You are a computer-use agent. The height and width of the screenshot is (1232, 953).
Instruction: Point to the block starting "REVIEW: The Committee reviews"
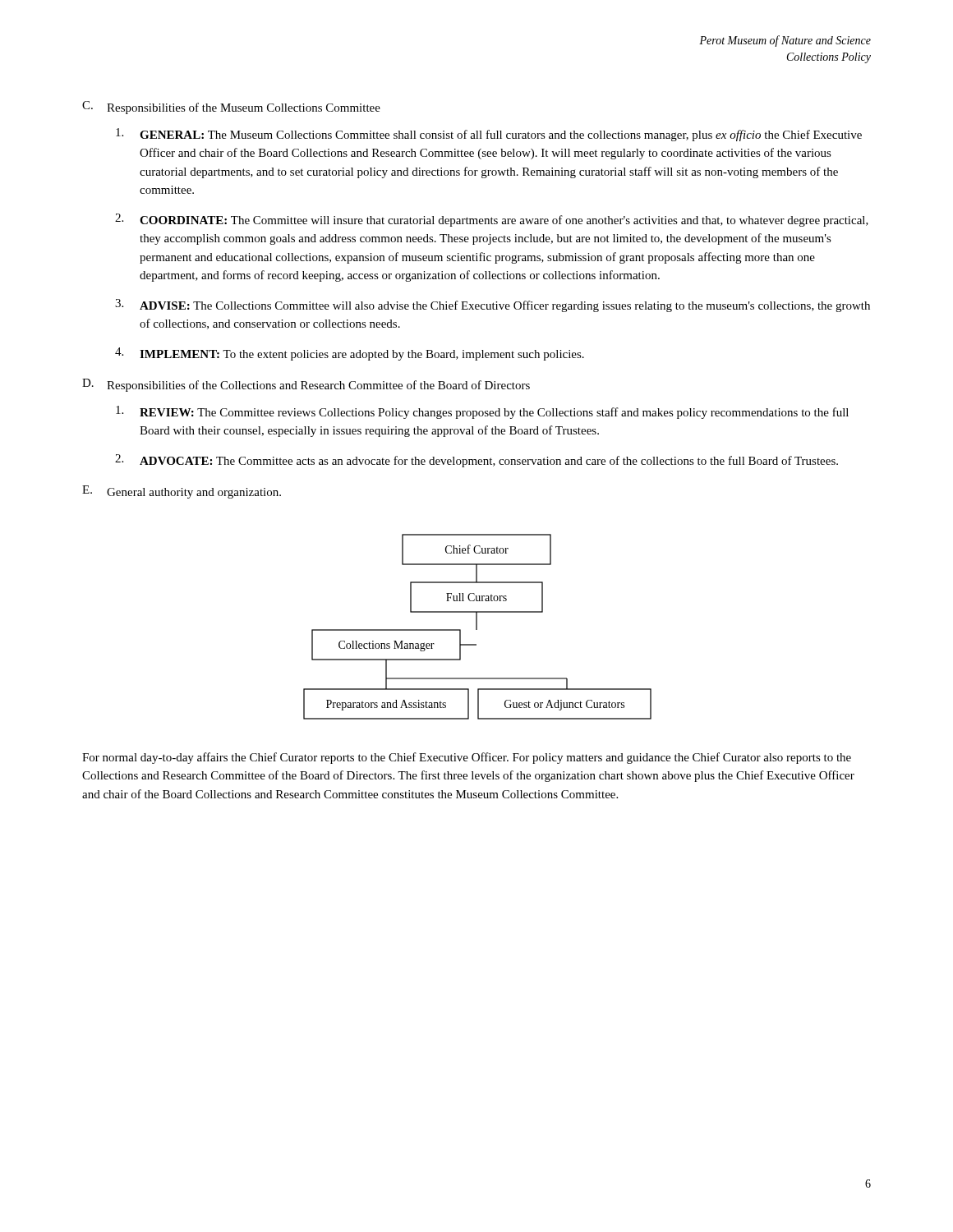(x=493, y=421)
